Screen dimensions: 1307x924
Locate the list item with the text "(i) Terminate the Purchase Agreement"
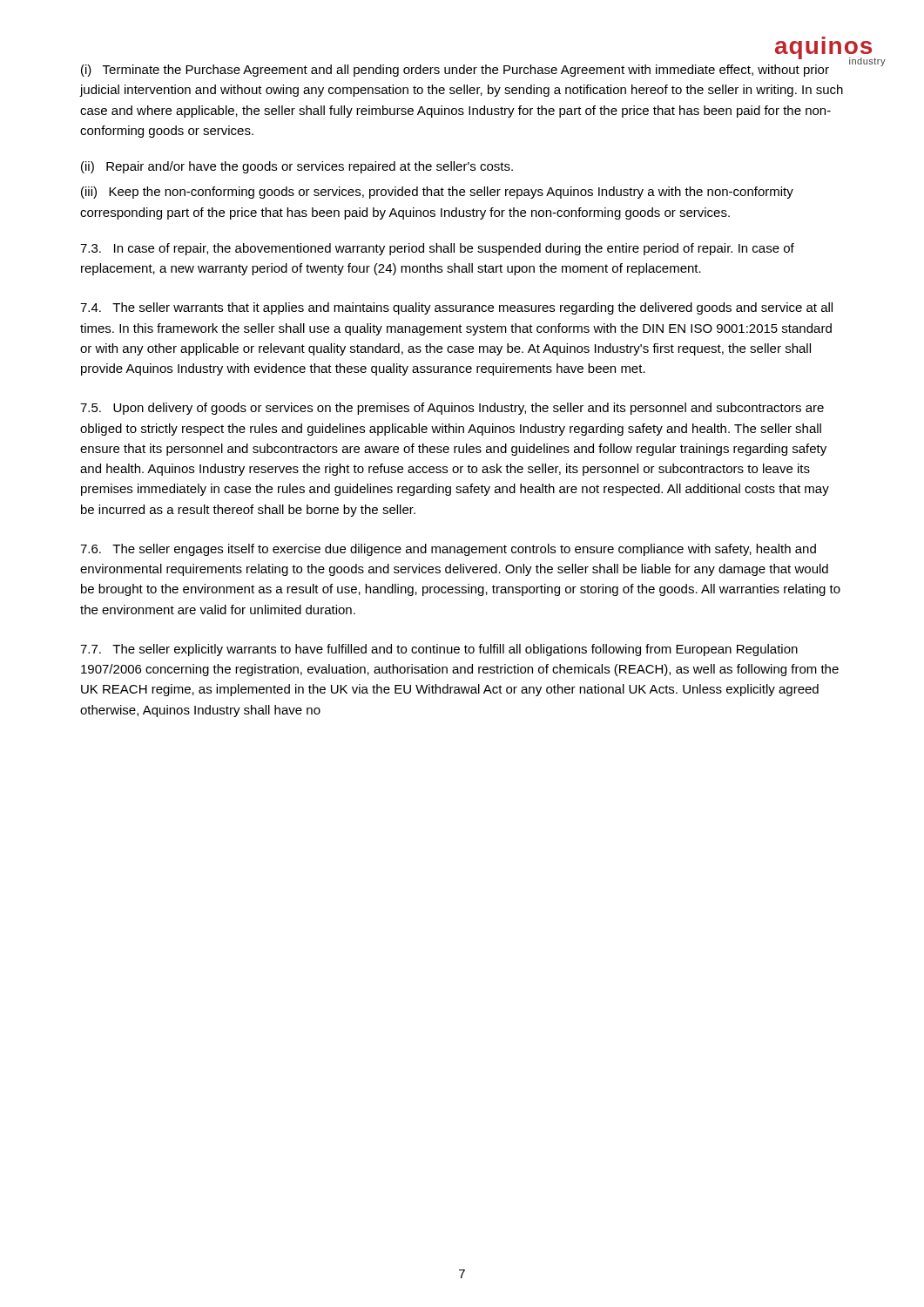pyautogui.click(x=462, y=100)
